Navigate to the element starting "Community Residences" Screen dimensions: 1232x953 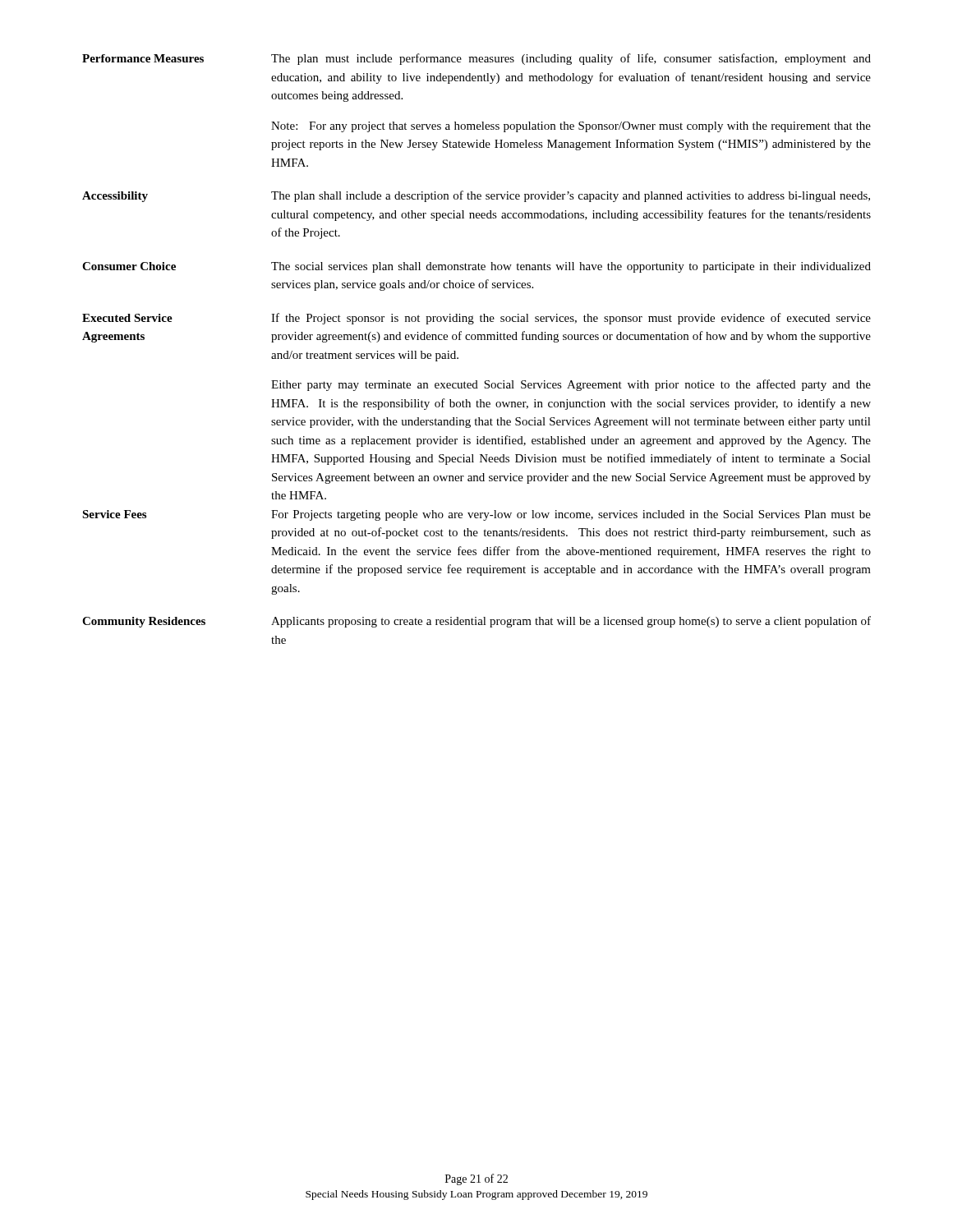click(x=144, y=621)
